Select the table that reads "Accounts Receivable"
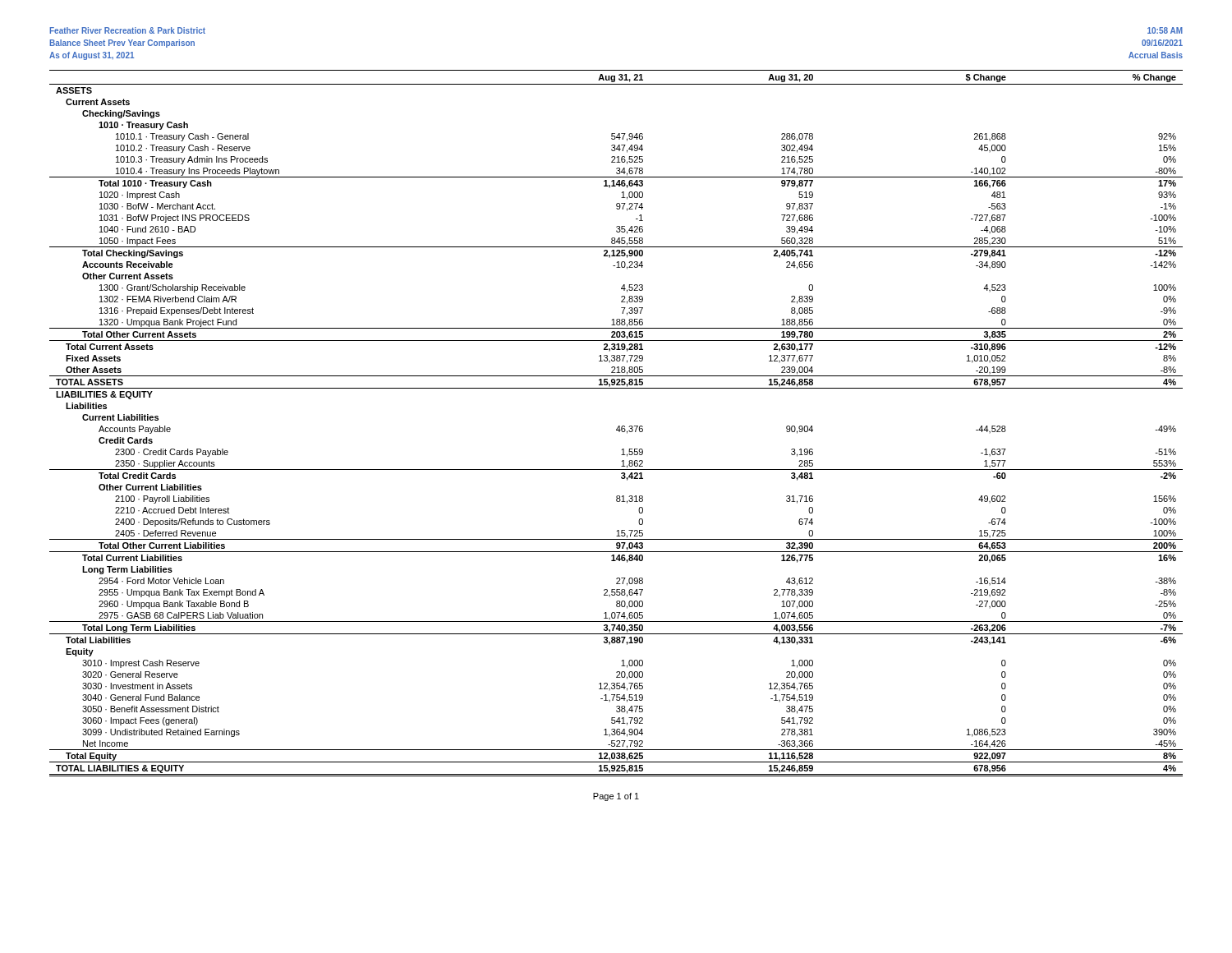This screenshot has width=1232, height=953. [x=616, y=423]
